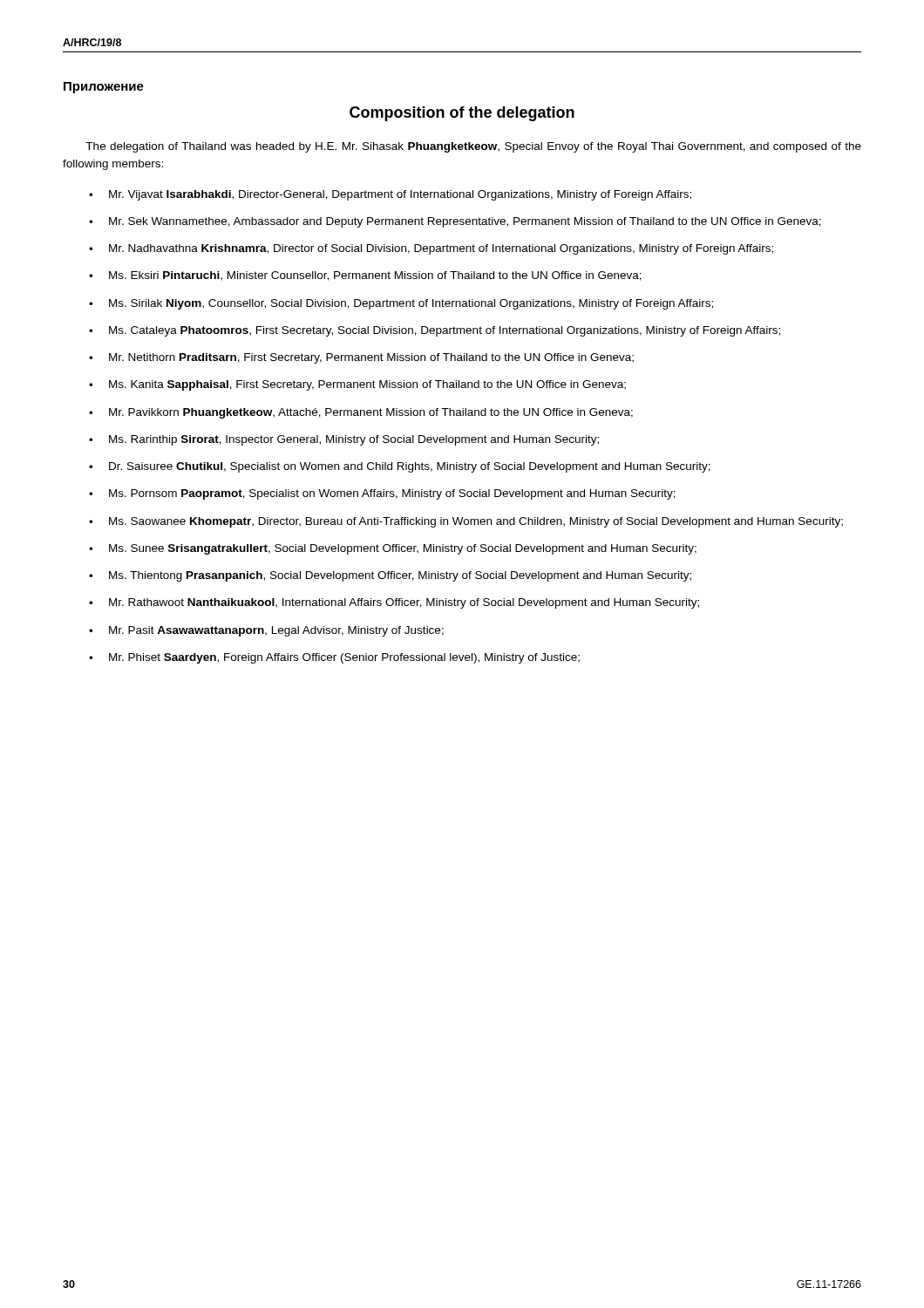
Task: Find the passage starting "The delegation of Thailand was headed by"
Action: 462,155
